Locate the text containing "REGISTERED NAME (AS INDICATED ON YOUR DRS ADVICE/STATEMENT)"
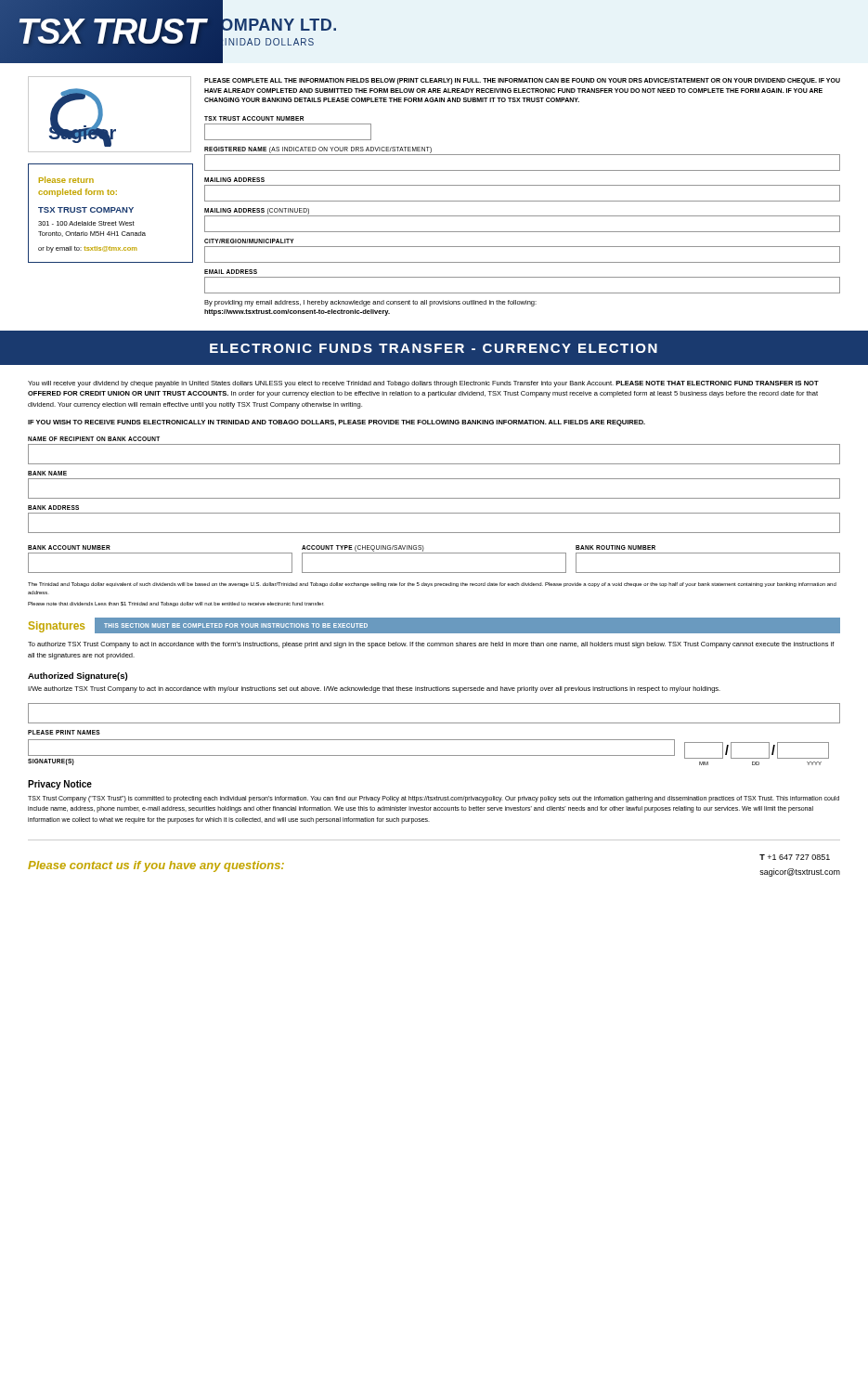Image resolution: width=868 pixels, height=1393 pixels. coord(522,158)
